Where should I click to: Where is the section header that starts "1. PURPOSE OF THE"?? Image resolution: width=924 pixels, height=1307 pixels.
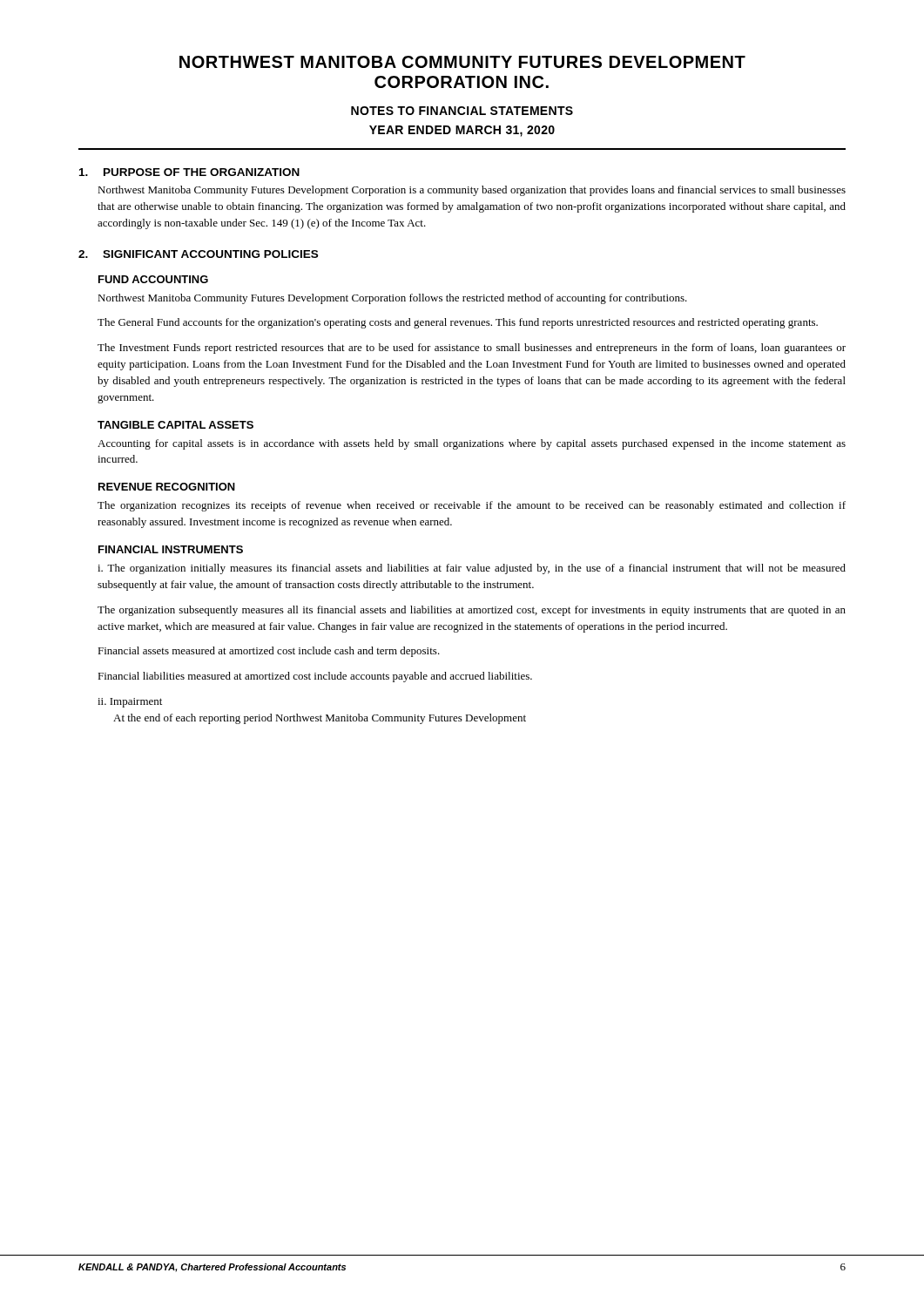pyautogui.click(x=189, y=172)
